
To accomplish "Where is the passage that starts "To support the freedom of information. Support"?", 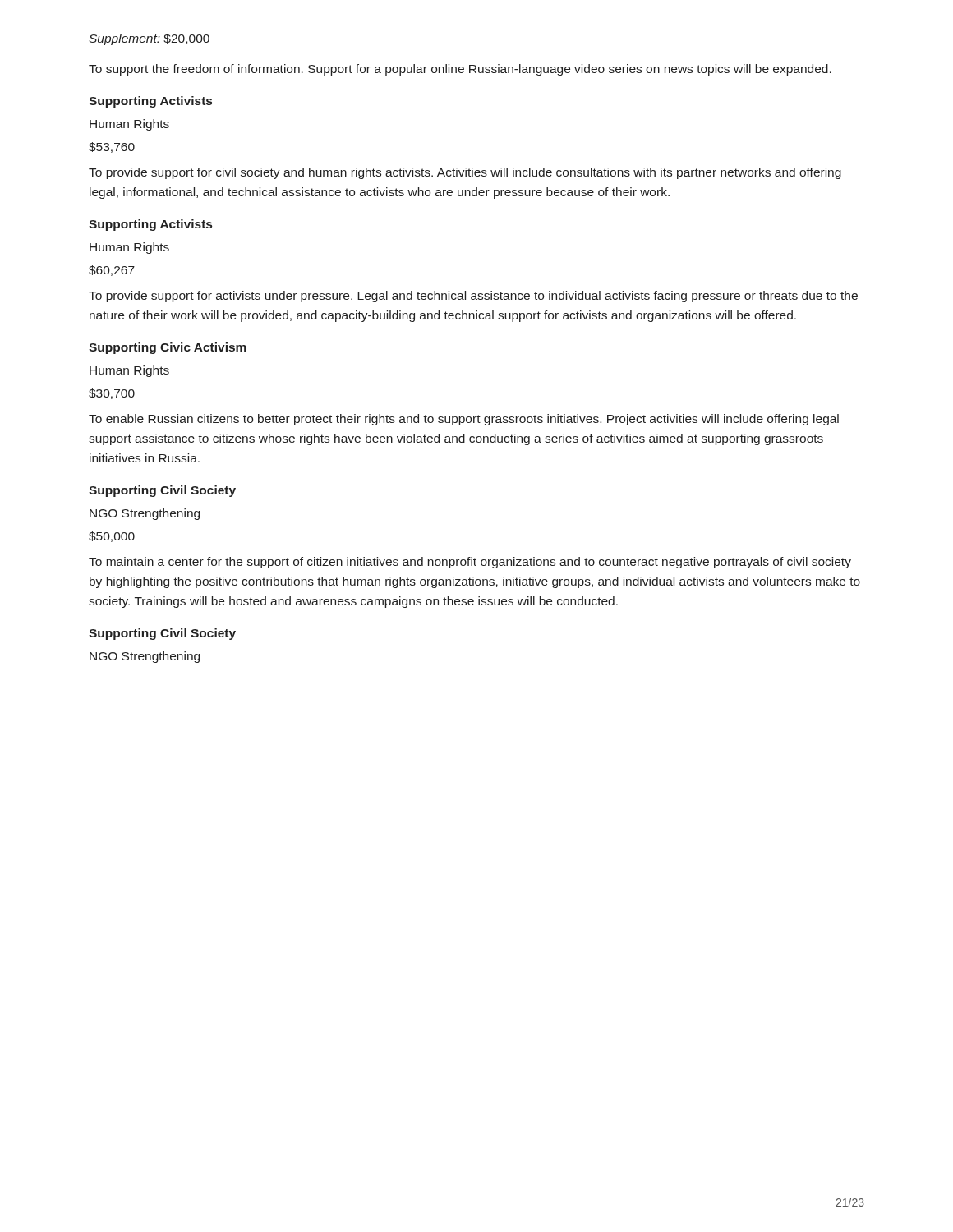I will point(460,69).
